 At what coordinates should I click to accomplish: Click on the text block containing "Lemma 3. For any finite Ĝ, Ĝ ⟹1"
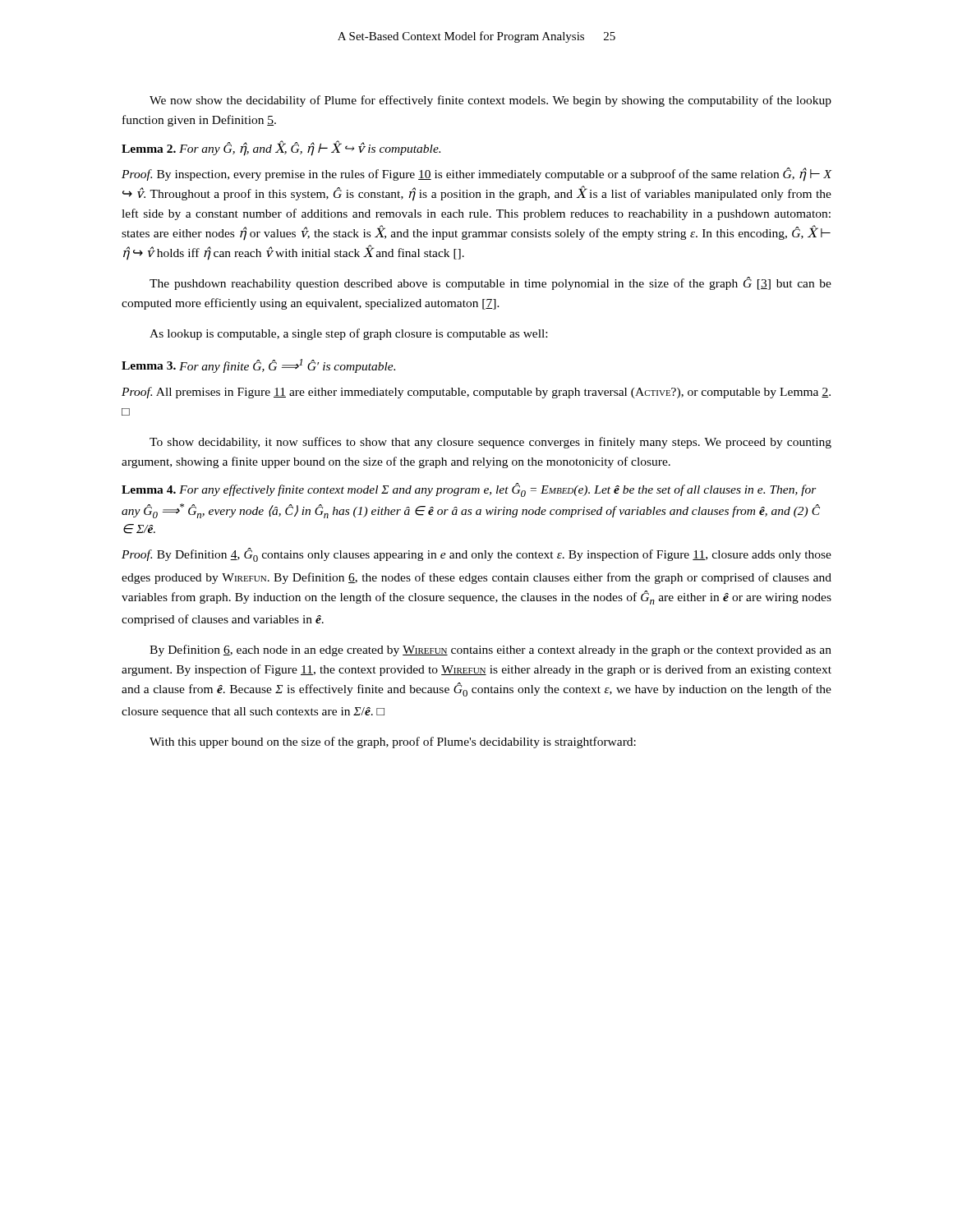(259, 364)
